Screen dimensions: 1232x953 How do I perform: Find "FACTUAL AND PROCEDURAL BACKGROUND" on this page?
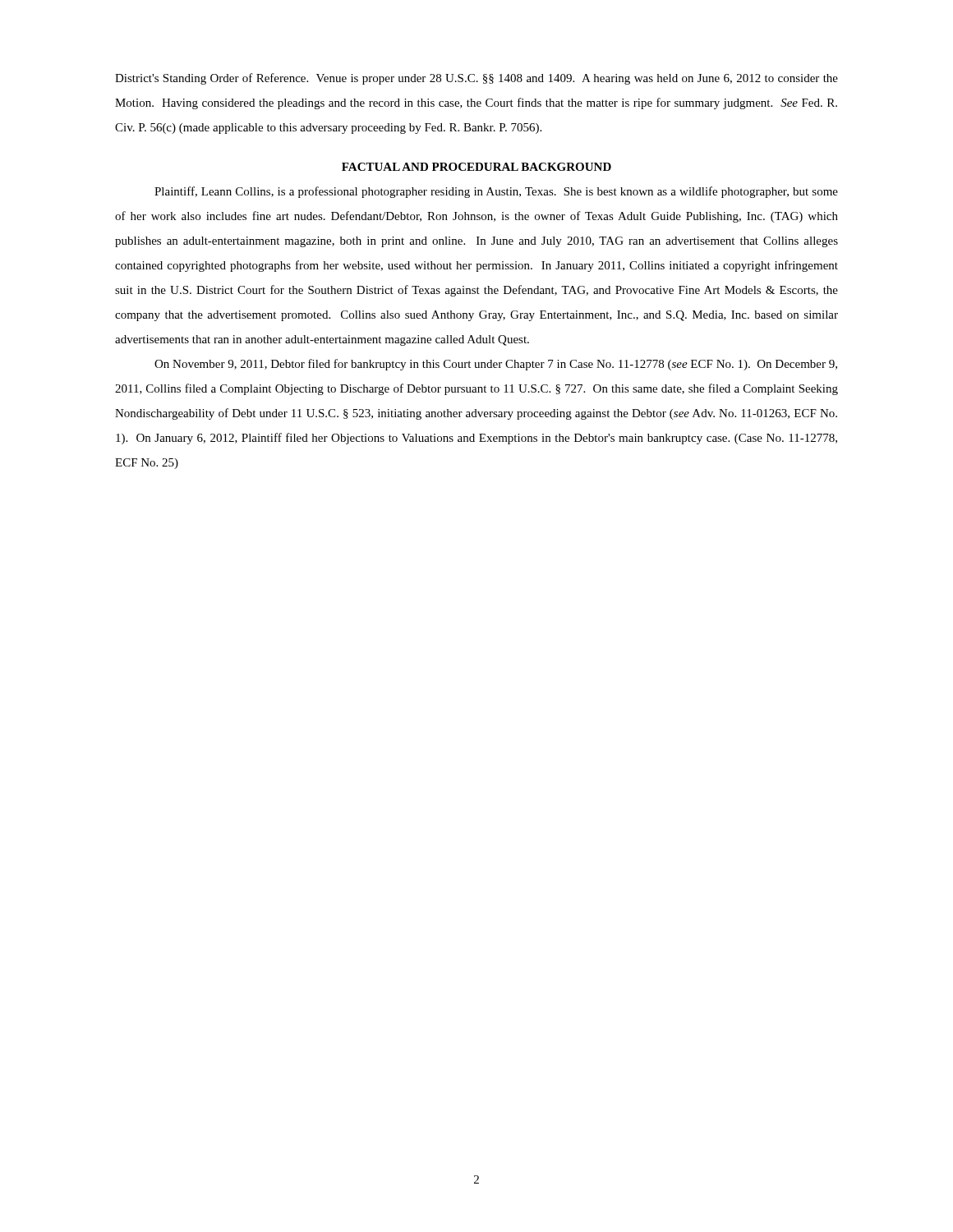pyautogui.click(x=476, y=167)
